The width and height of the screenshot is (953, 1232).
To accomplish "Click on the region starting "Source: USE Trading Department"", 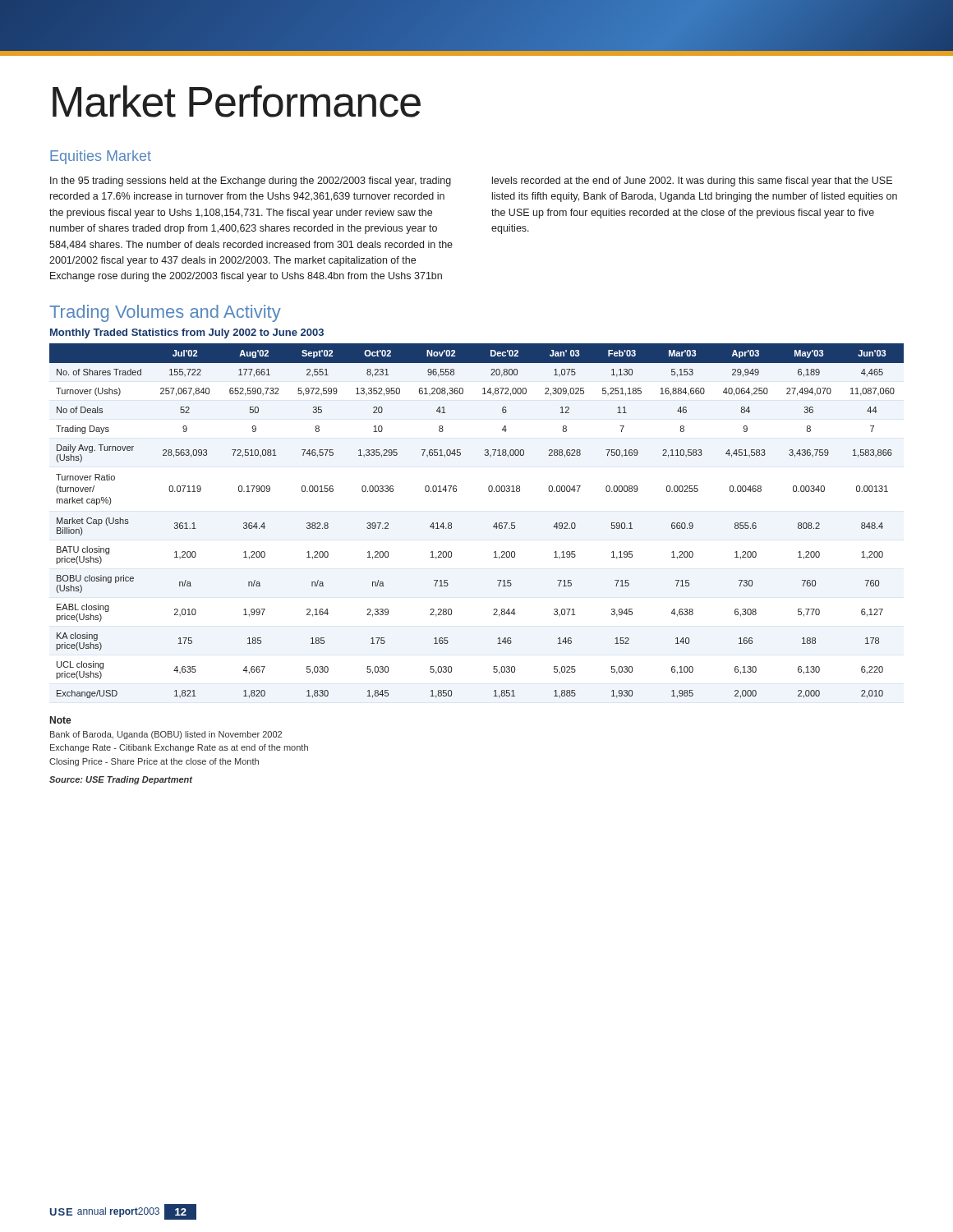I will (121, 779).
